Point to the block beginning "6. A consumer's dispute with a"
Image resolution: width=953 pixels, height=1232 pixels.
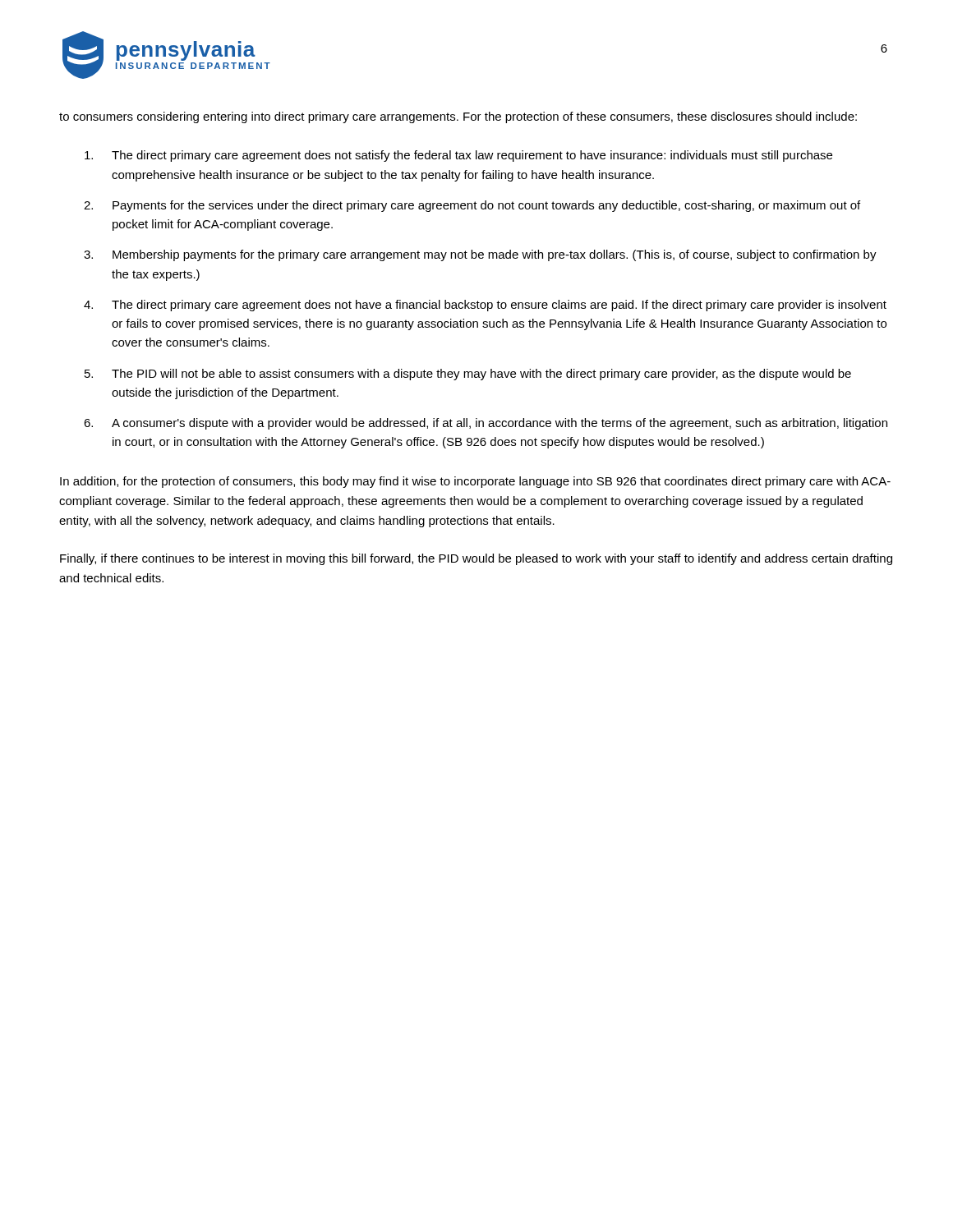point(489,432)
